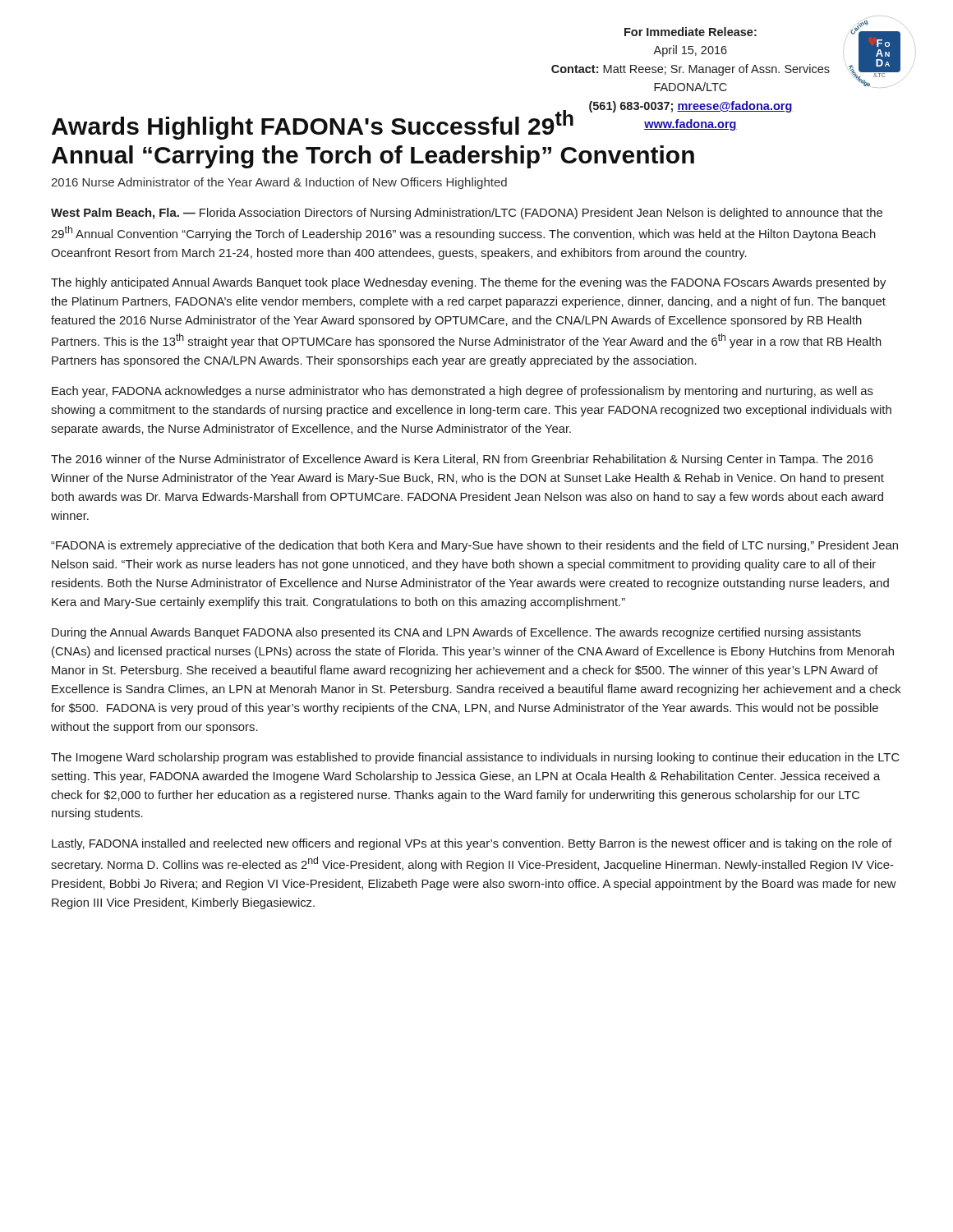Viewport: 953px width, 1232px height.
Task: Navigate to the element starting "“FADONA is extremely appreciative"
Action: point(475,574)
